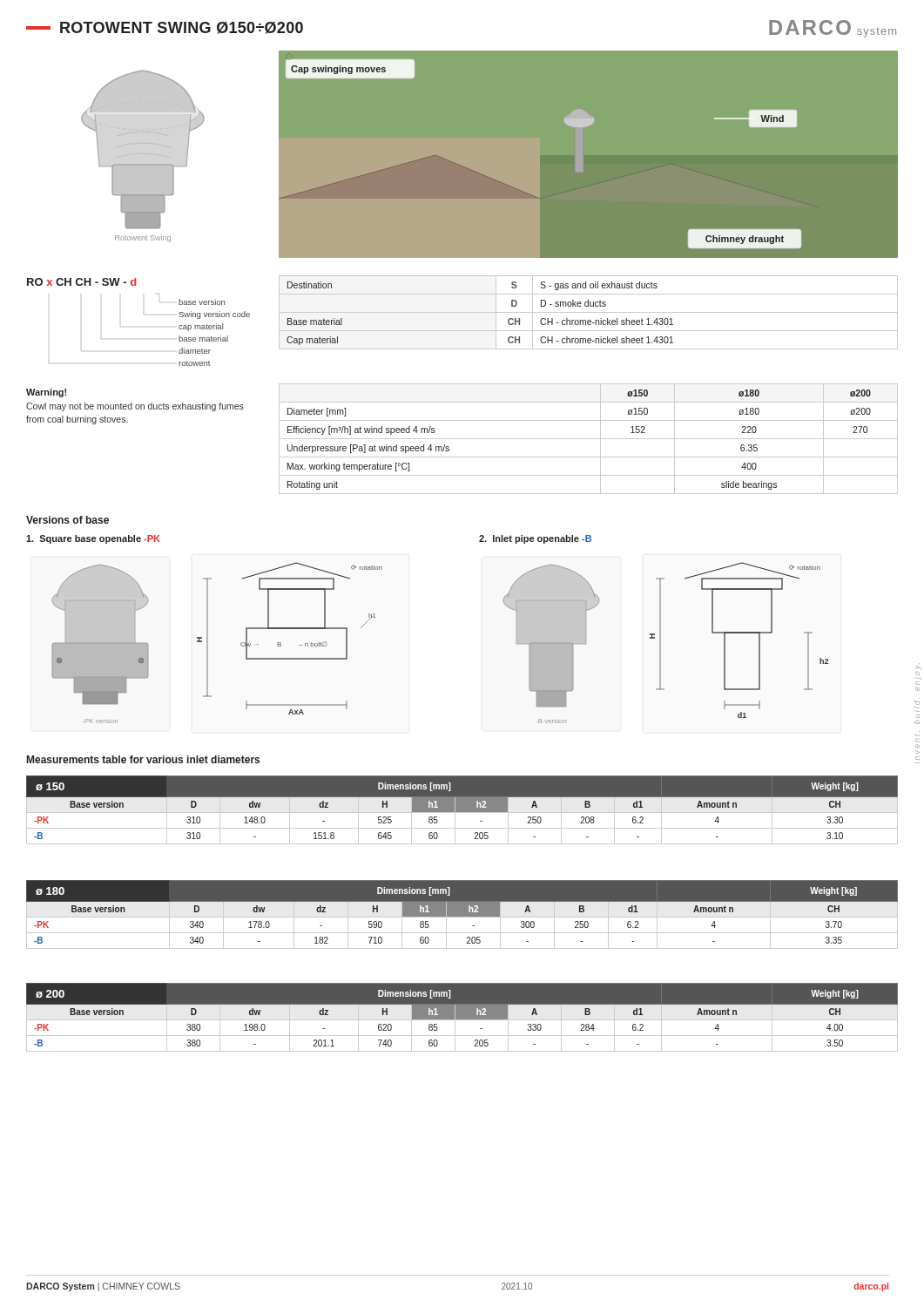Select the table that reads "ø 150"

pos(462,810)
